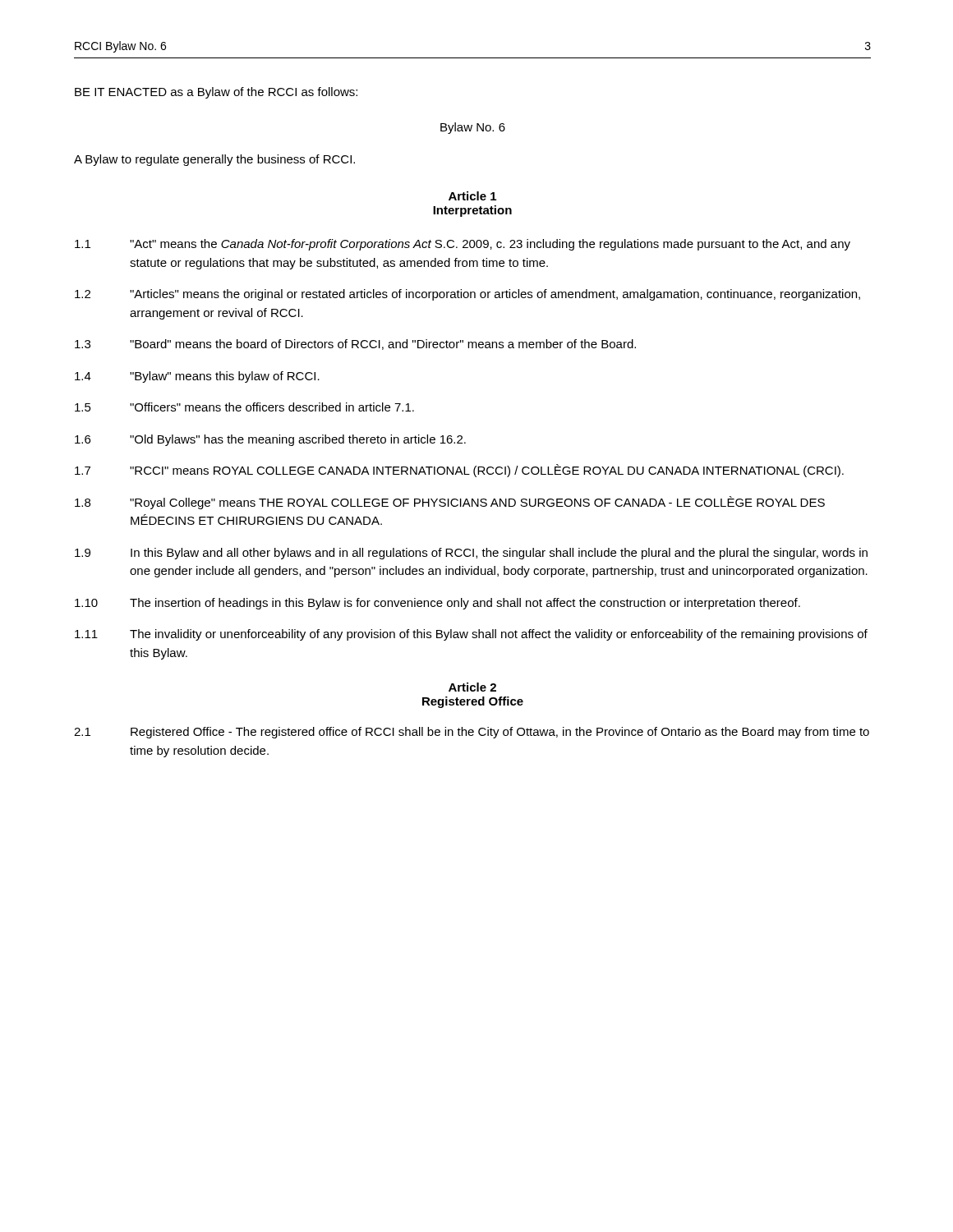The width and height of the screenshot is (953, 1232).
Task: Select the block starting "8 "Royal College" means THE ROYAL COLLEGE"
Action: pyautogui.click(x=472, y=512)
